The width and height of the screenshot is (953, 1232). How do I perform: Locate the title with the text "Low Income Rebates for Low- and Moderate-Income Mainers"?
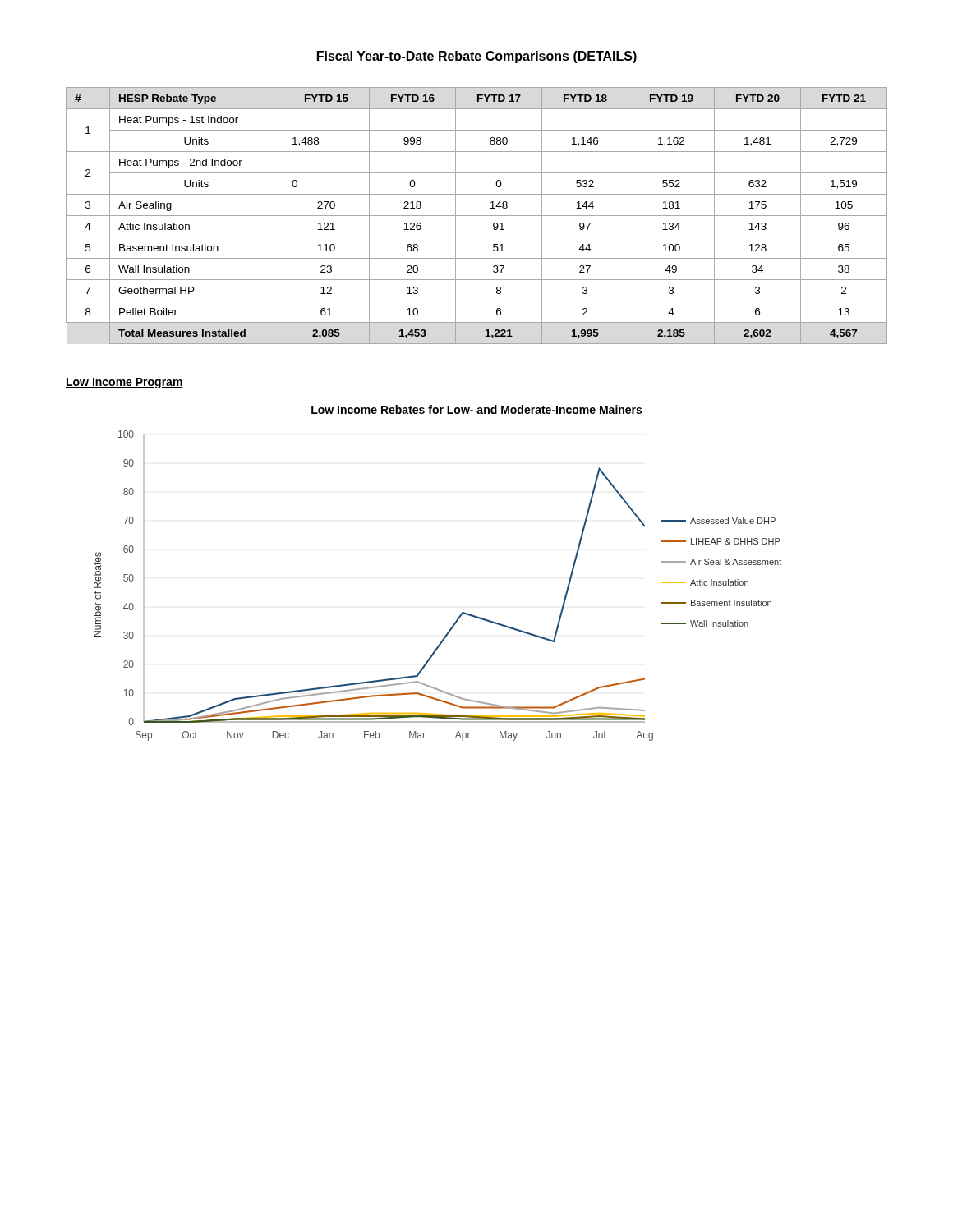476,410
